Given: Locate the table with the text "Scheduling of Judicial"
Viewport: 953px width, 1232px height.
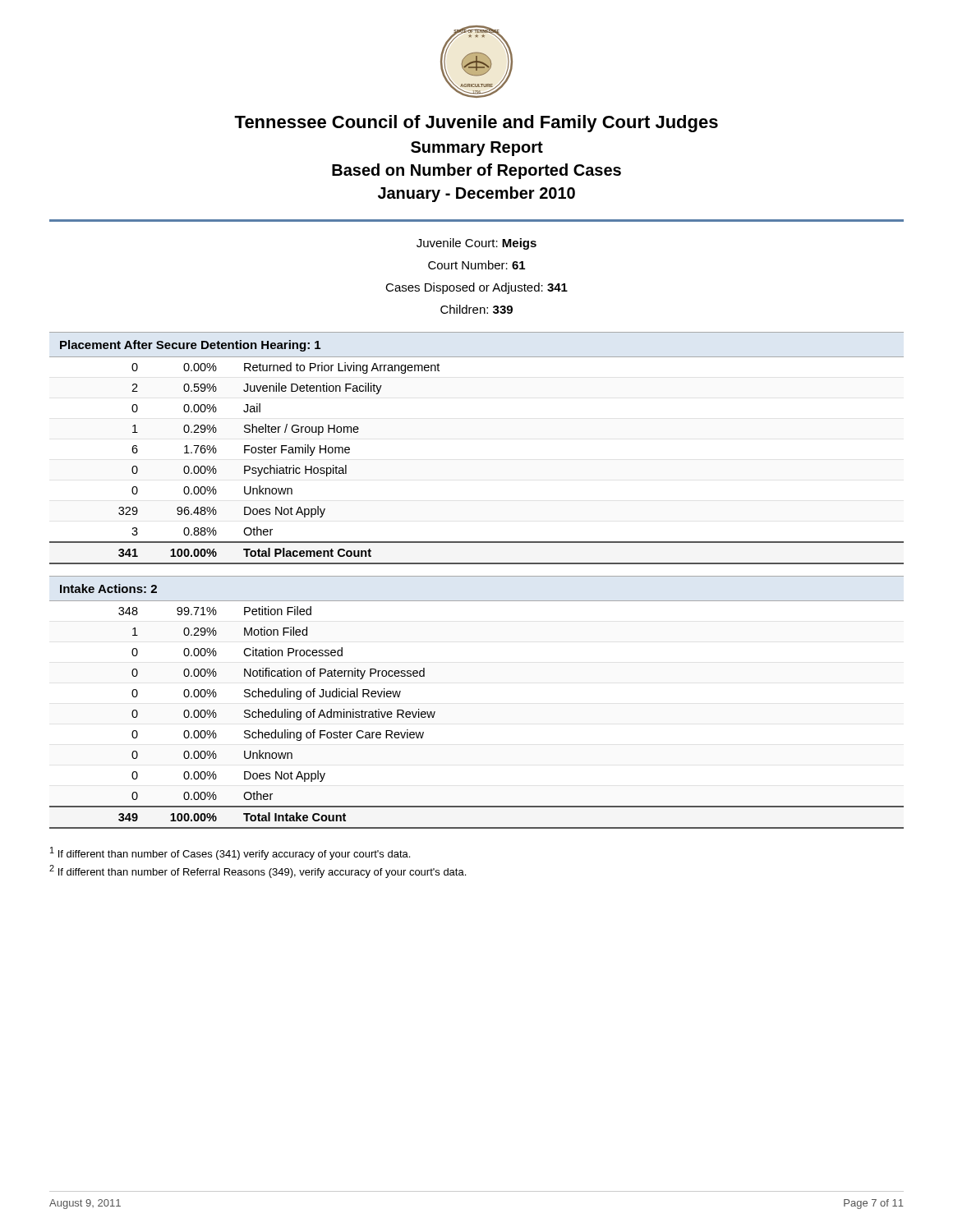Looking at the screenshot, I should [x=476, y=715].
